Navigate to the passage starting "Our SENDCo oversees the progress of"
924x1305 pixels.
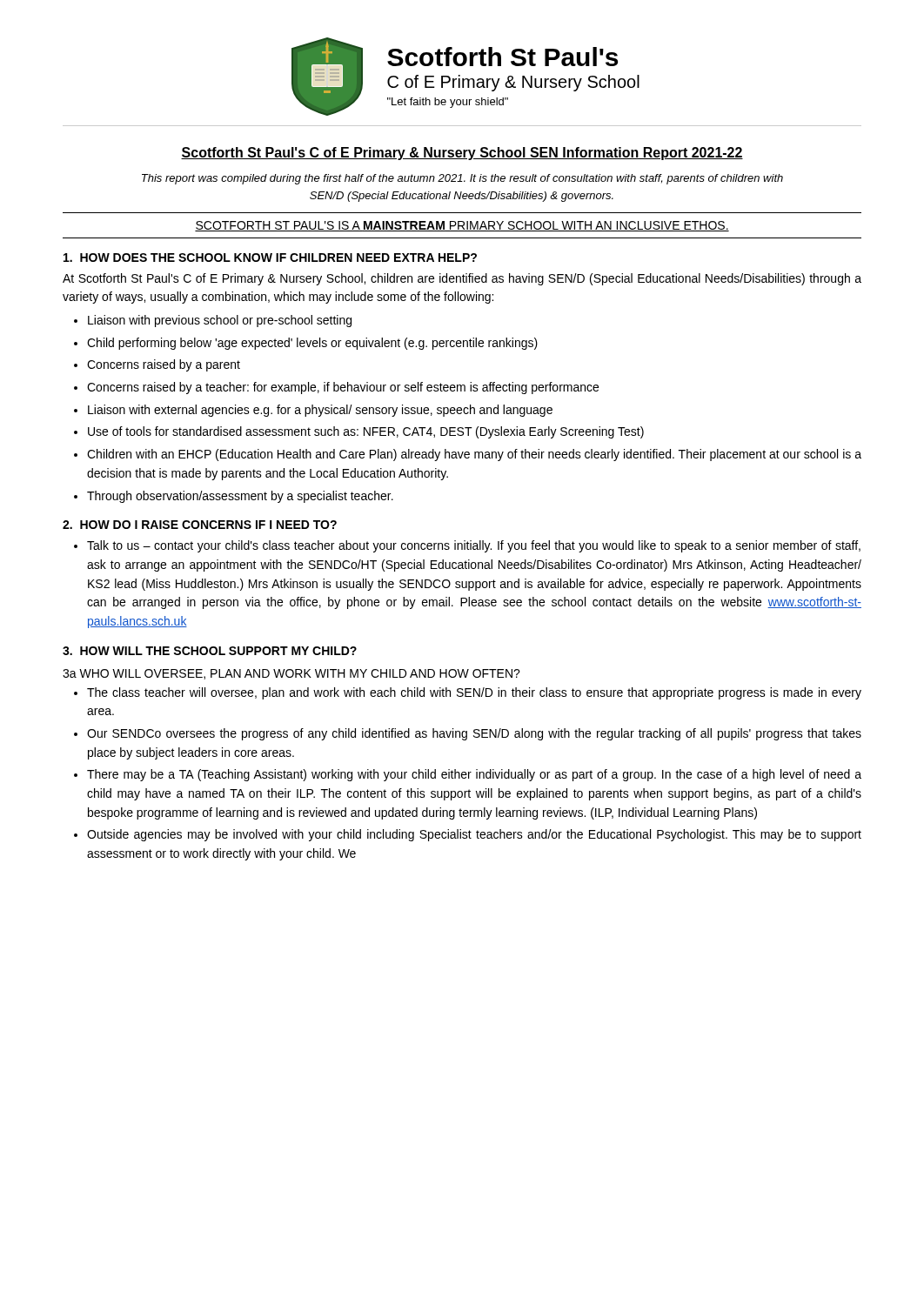pos(474,743)
